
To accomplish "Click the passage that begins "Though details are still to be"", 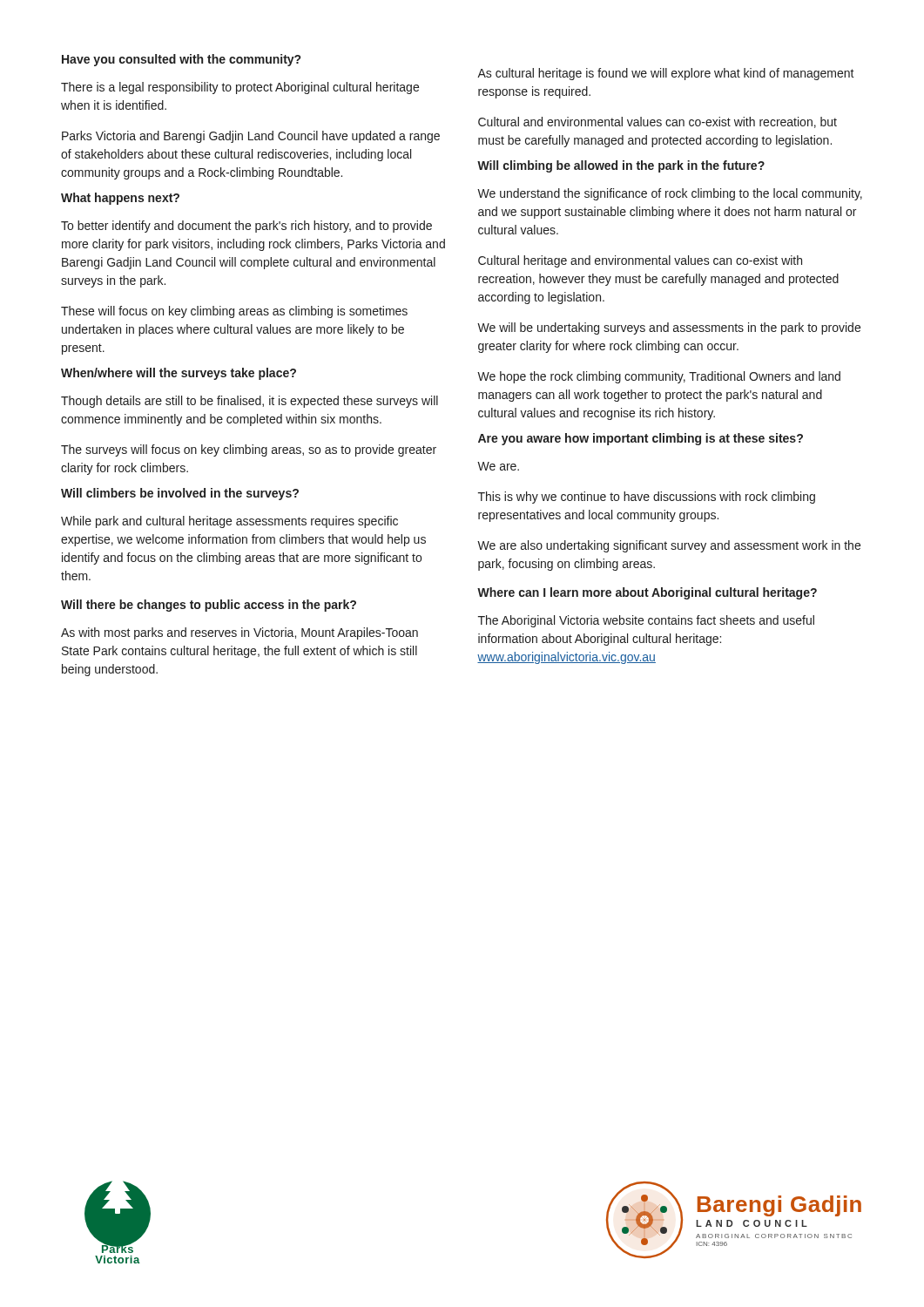I will (254, 410).
